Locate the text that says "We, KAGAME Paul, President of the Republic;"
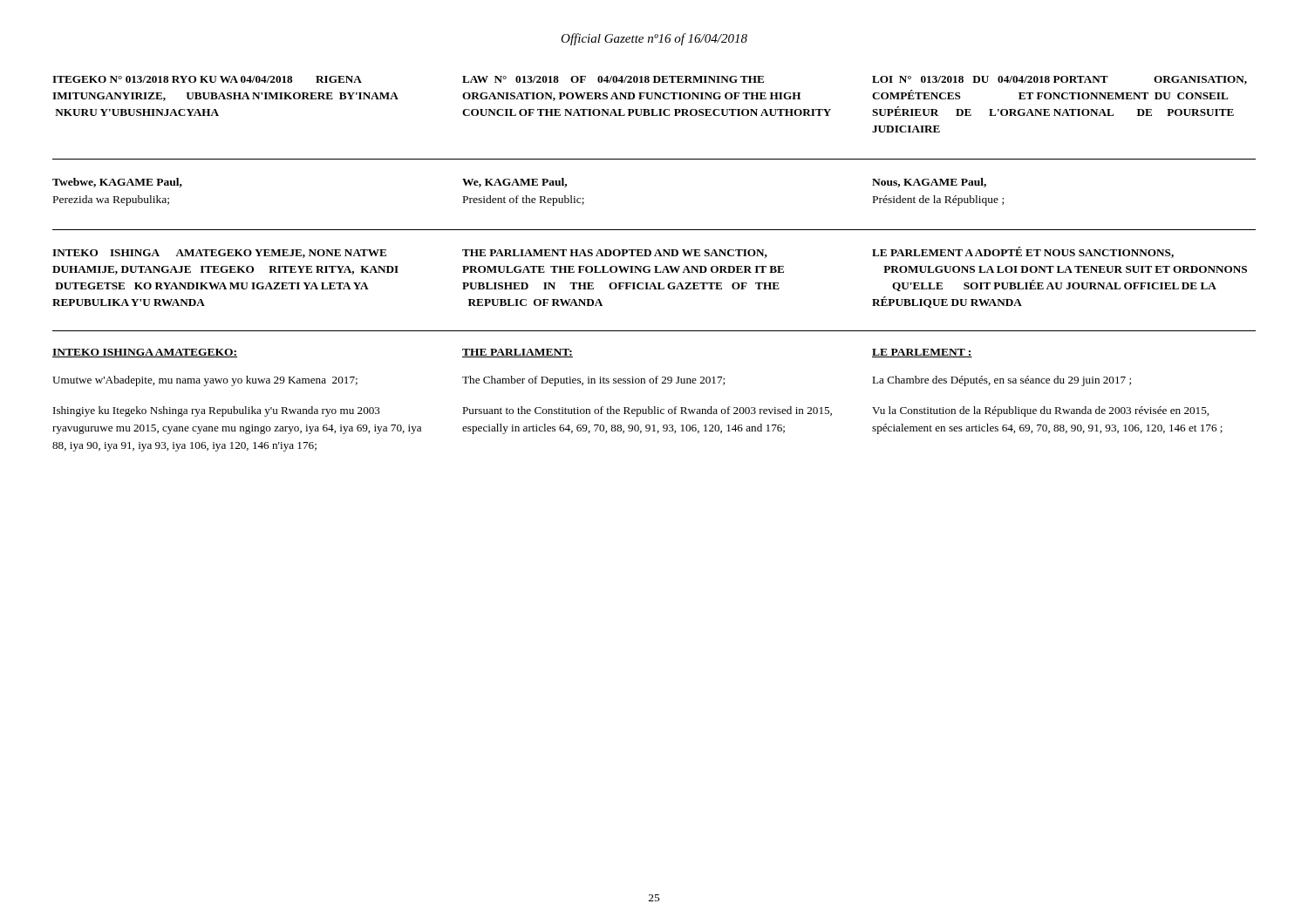Viewport: 1308px width, 924px height. click(x=523, y=190)
